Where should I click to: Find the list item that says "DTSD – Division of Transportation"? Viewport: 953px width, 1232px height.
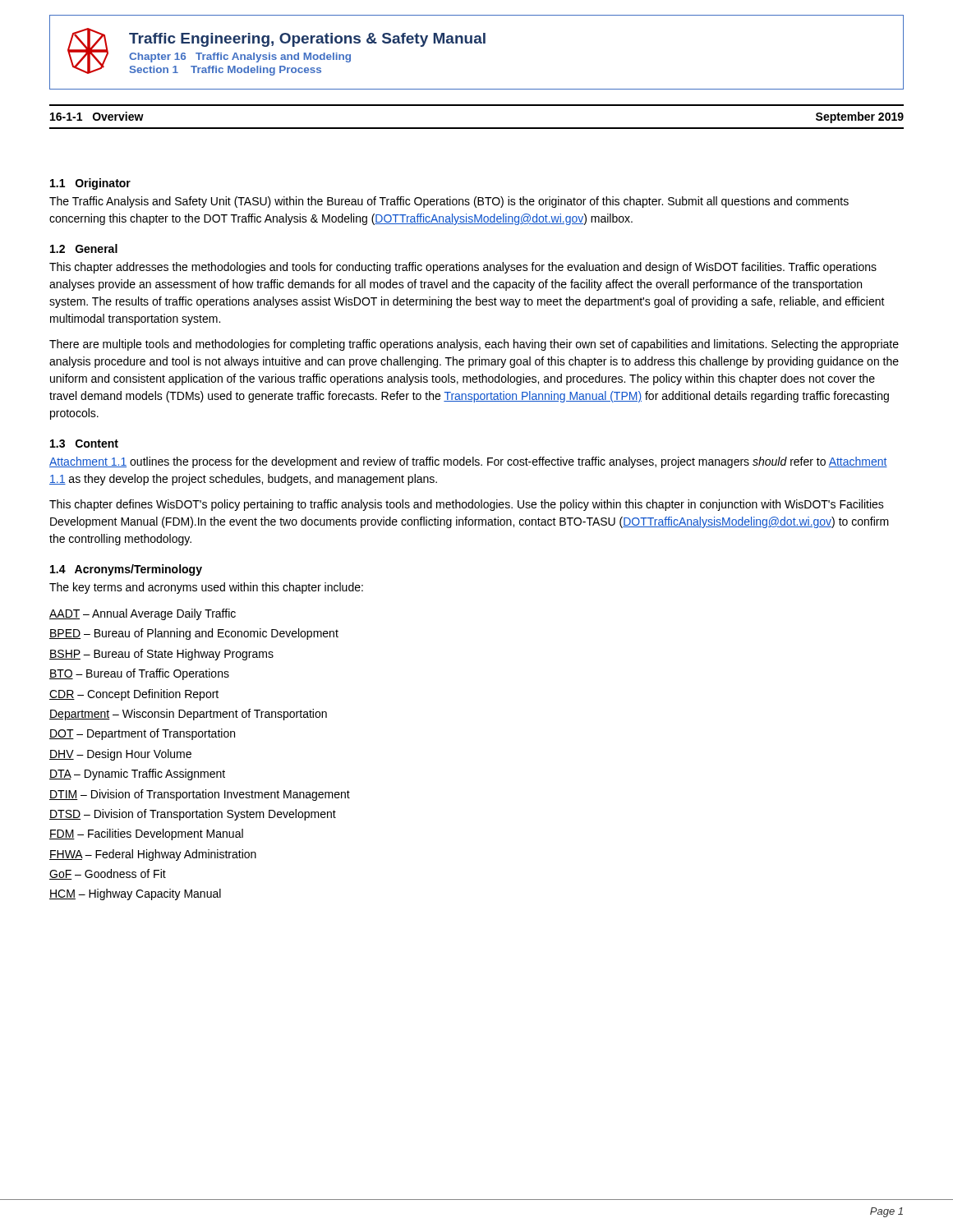(192, 814)
